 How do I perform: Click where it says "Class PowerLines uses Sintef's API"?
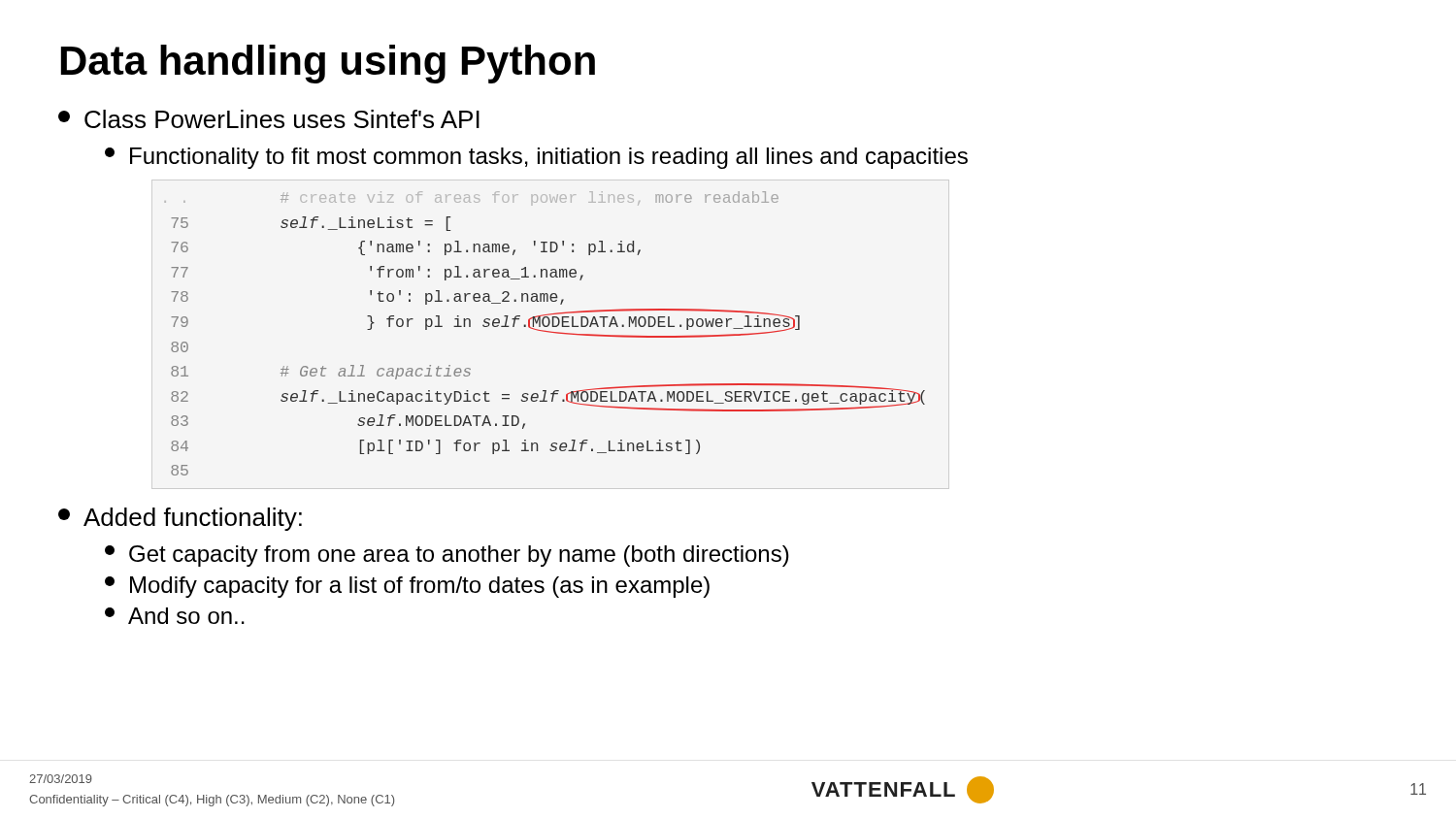tap(270, 120)
